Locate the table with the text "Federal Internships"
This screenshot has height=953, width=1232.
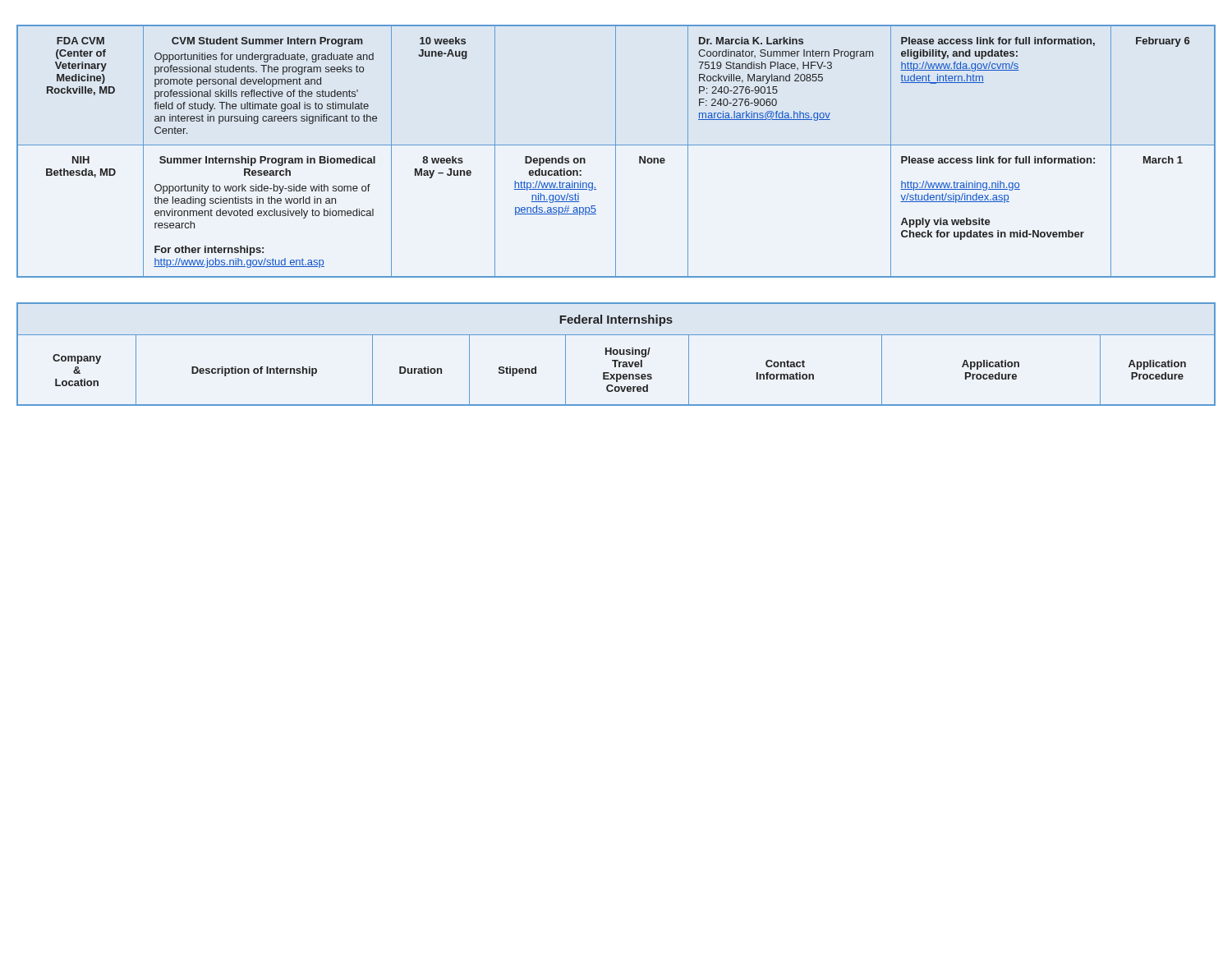(x=616, y=354)
